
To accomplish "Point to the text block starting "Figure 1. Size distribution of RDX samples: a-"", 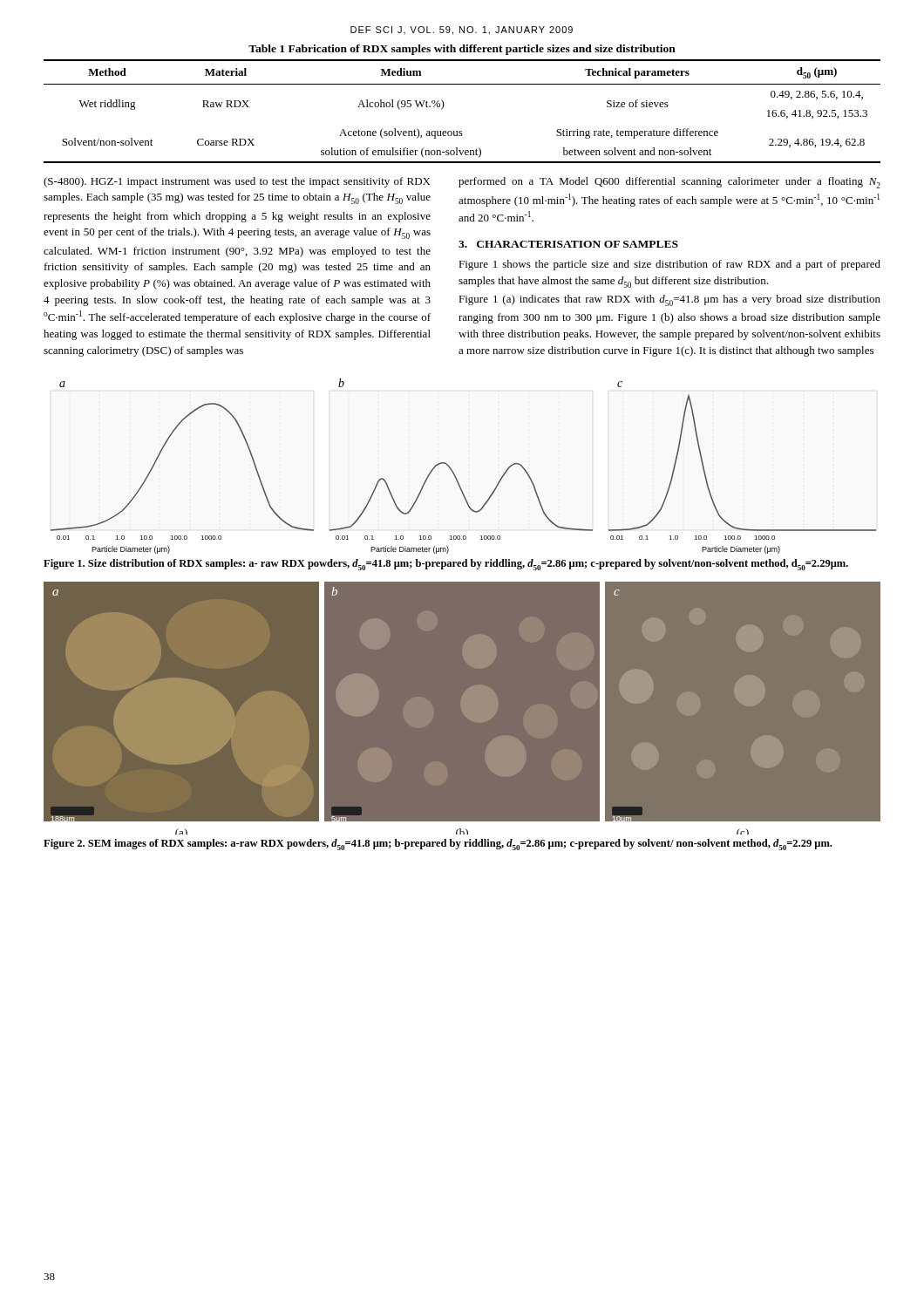I will [446, 564].
